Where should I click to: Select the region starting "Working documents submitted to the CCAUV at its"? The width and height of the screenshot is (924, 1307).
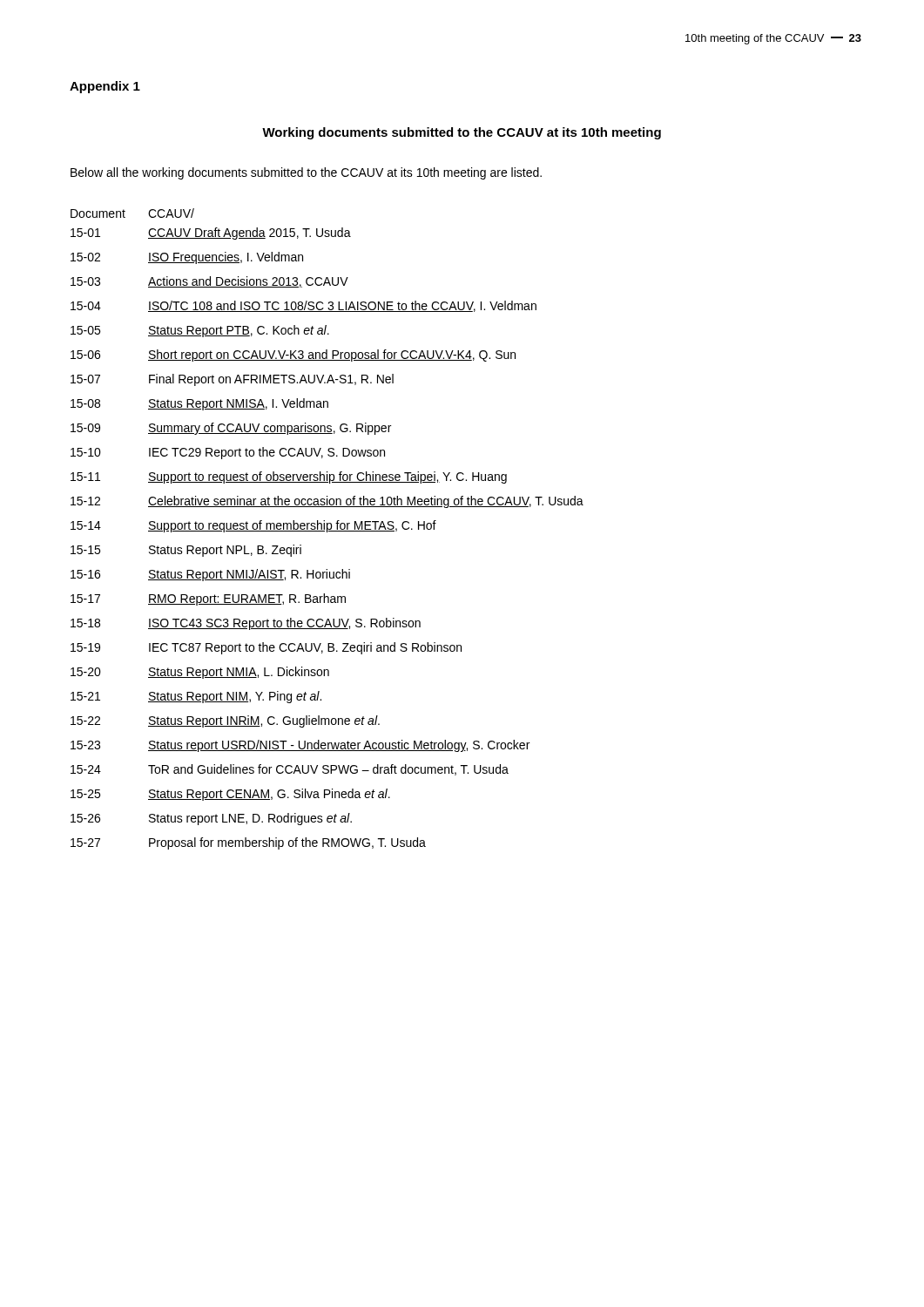462,132
